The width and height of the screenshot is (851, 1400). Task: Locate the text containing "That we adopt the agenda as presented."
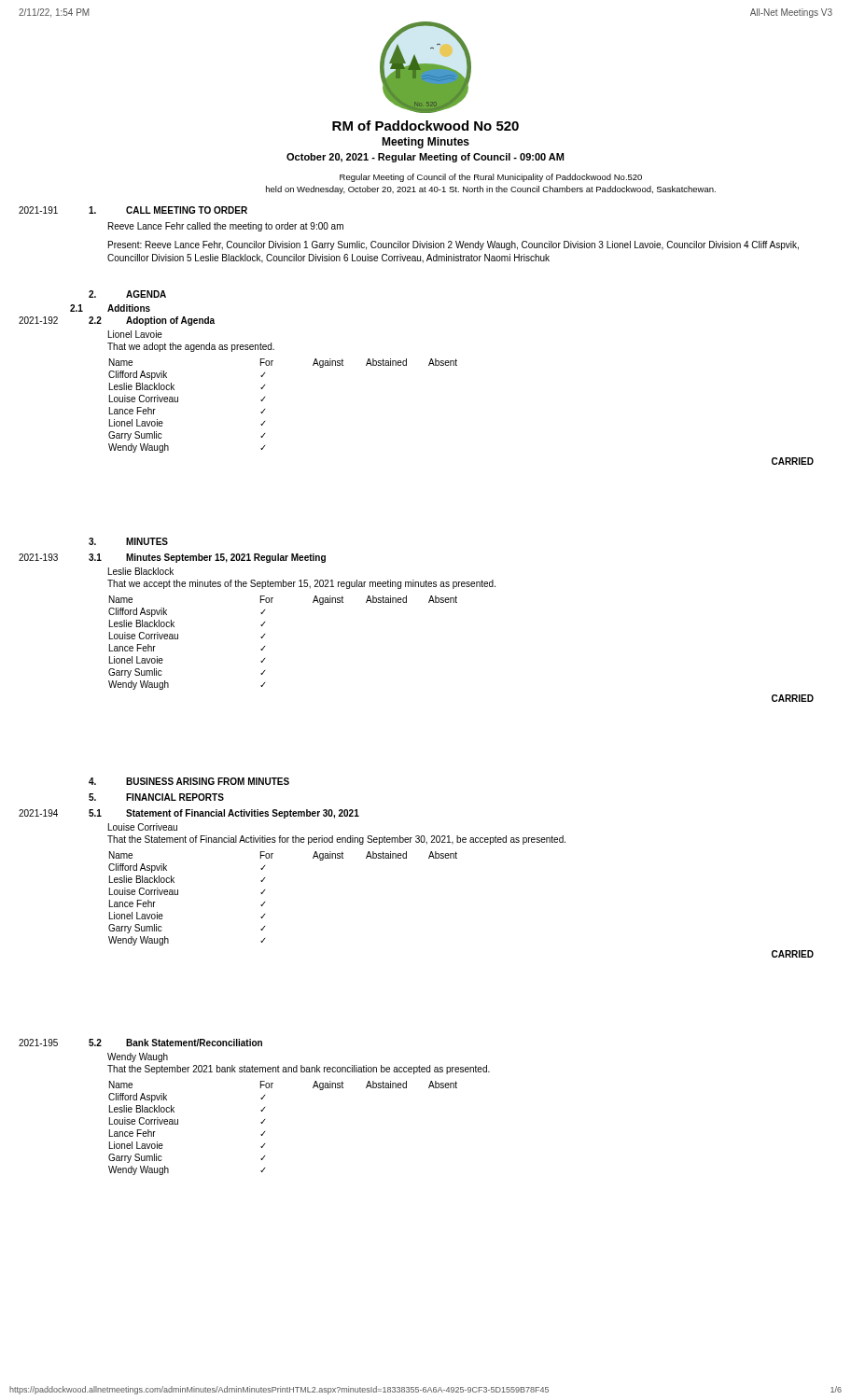(191, 347)
